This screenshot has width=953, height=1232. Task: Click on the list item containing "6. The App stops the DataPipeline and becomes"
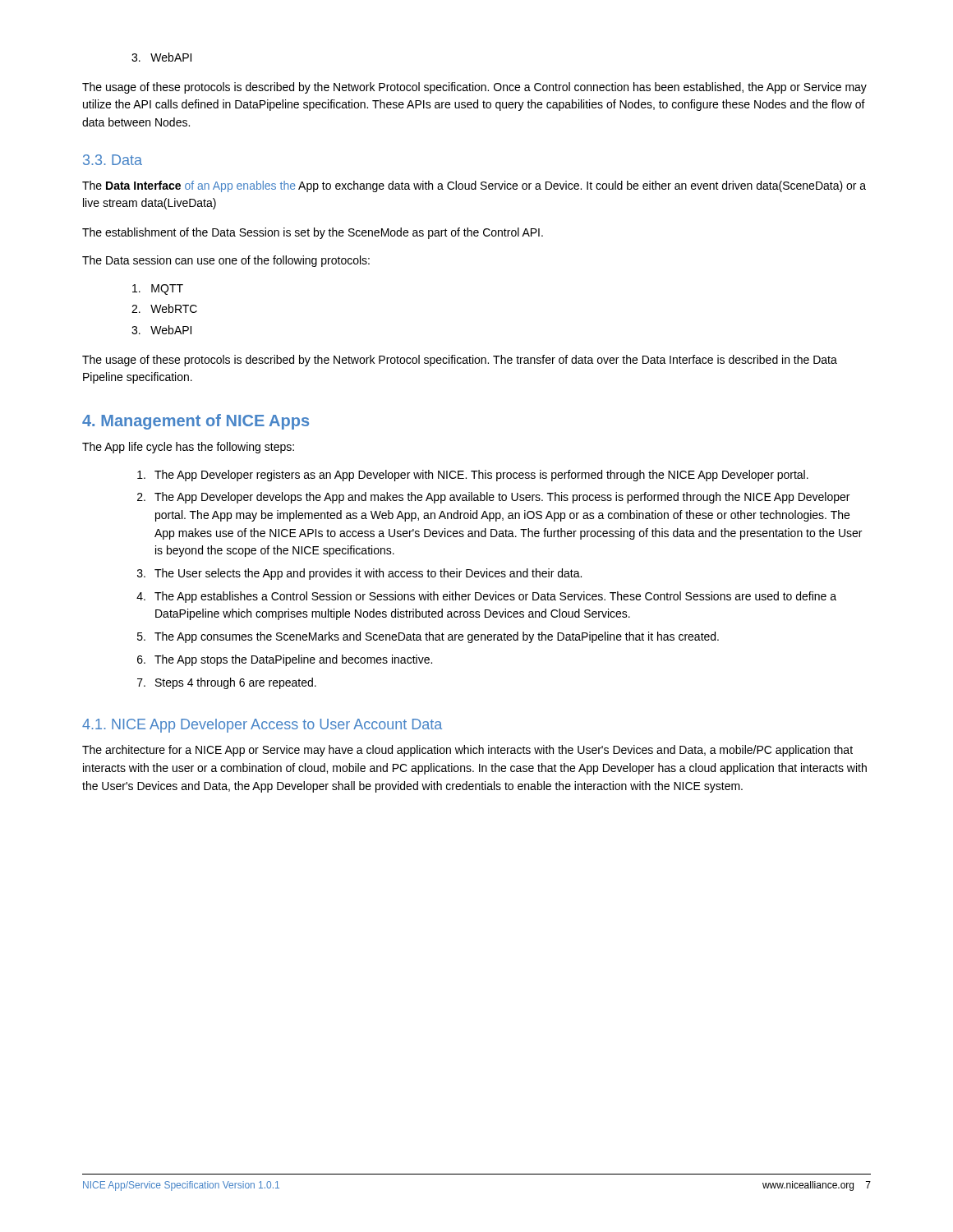point(282,660)
